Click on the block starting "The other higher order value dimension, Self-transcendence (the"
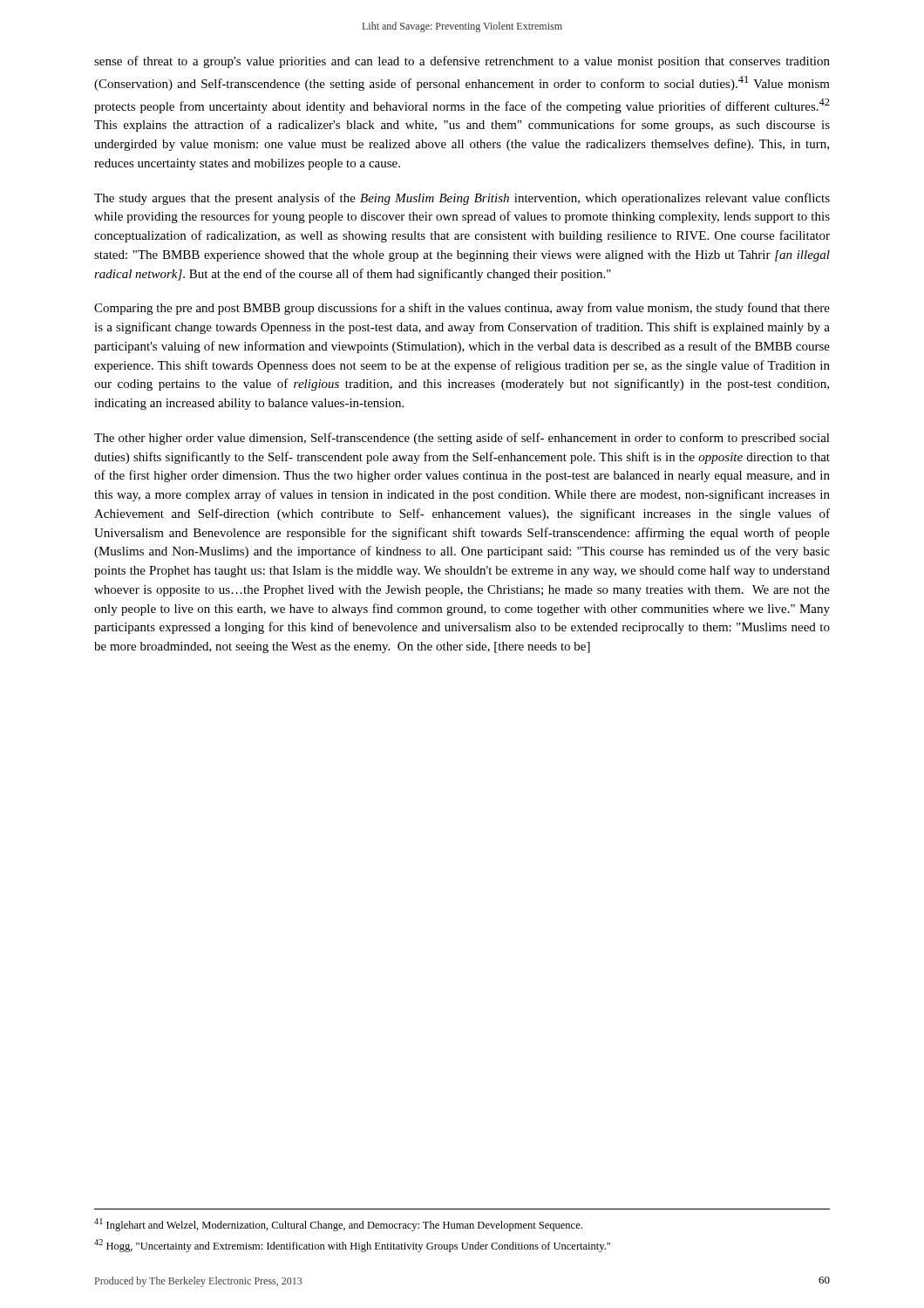This screenshot has width=924, height=1308. click(x=462, y=542)
